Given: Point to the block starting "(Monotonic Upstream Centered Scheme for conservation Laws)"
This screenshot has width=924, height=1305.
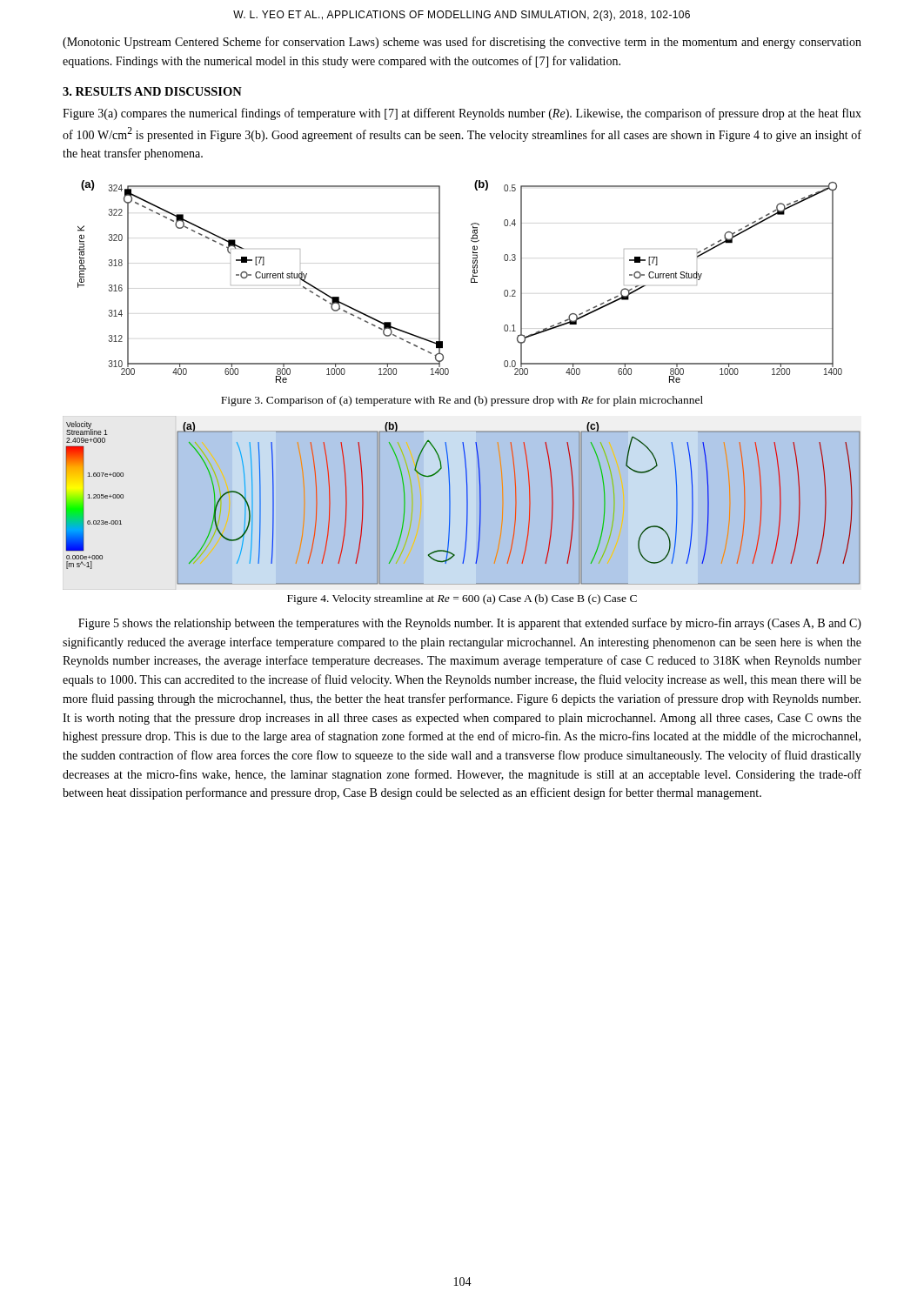Looking at the screenshot, I should (x=462, y=52).
